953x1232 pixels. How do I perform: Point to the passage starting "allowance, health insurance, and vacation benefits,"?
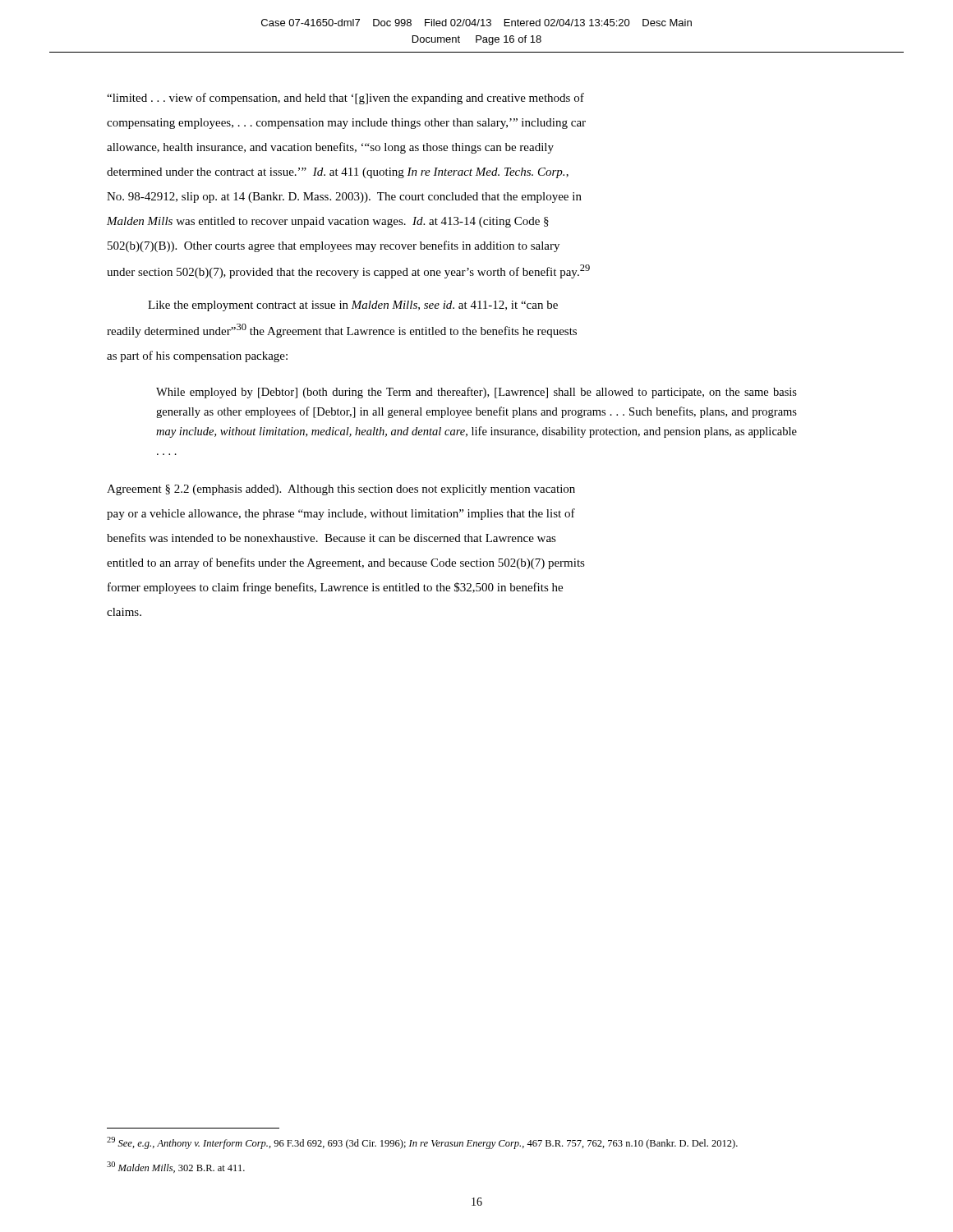[x=330, y=147]
